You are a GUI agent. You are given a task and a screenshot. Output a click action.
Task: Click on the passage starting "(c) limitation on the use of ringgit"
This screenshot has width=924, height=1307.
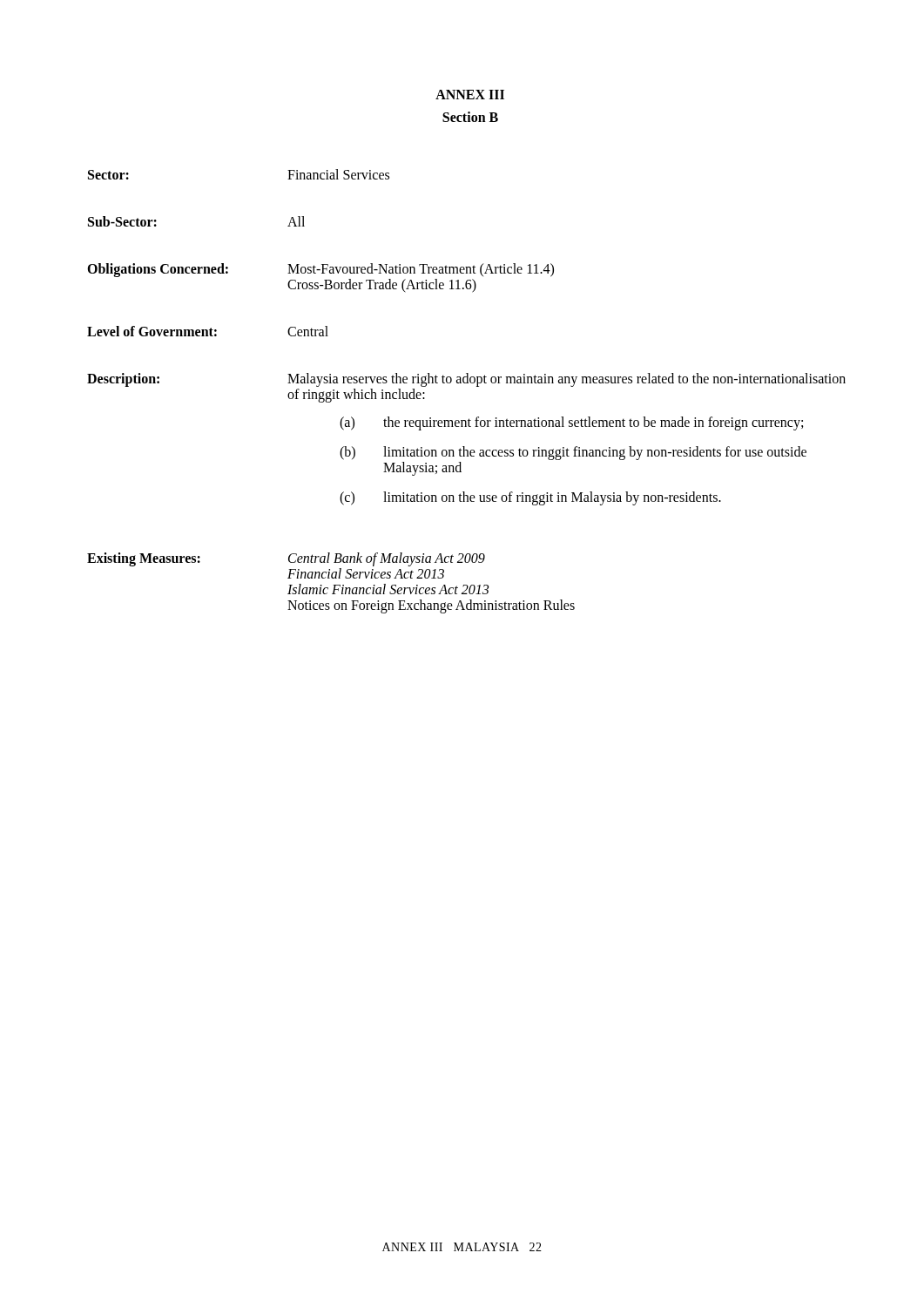570,498
